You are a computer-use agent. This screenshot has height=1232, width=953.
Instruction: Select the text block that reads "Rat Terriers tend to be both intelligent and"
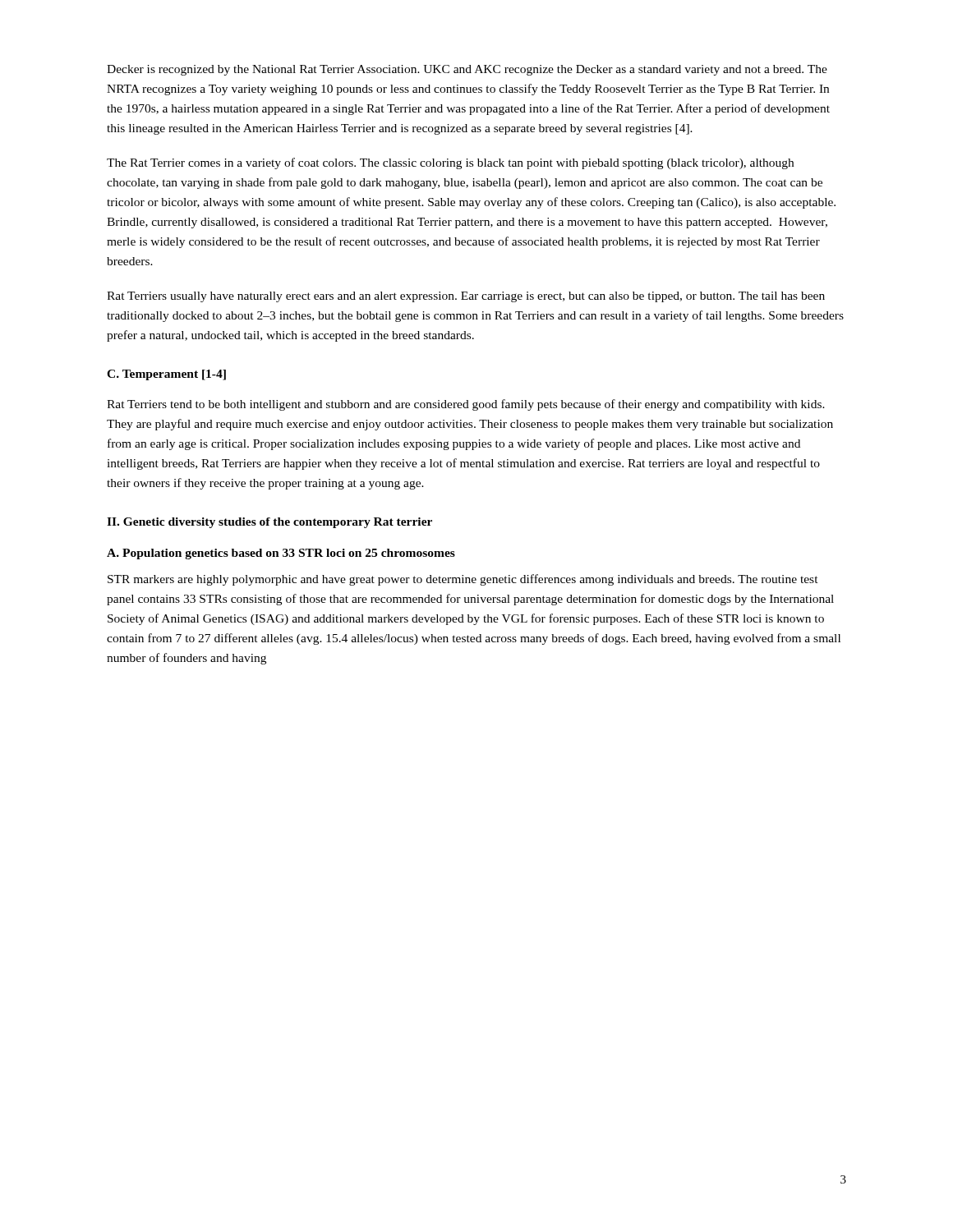tap(476, 443)
